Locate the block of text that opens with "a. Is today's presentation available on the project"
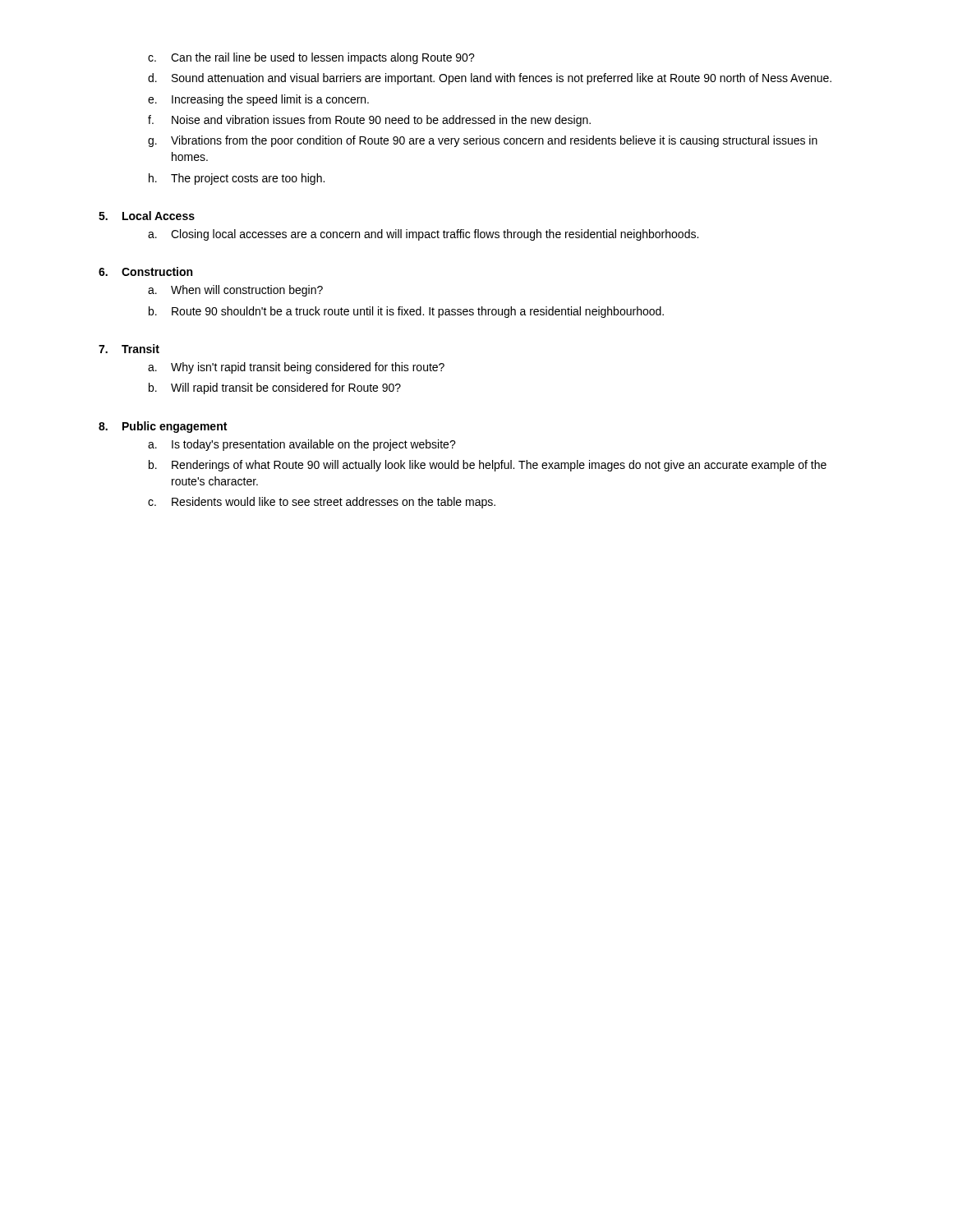This screenshot has height=1232, width=953. [302, 445]
